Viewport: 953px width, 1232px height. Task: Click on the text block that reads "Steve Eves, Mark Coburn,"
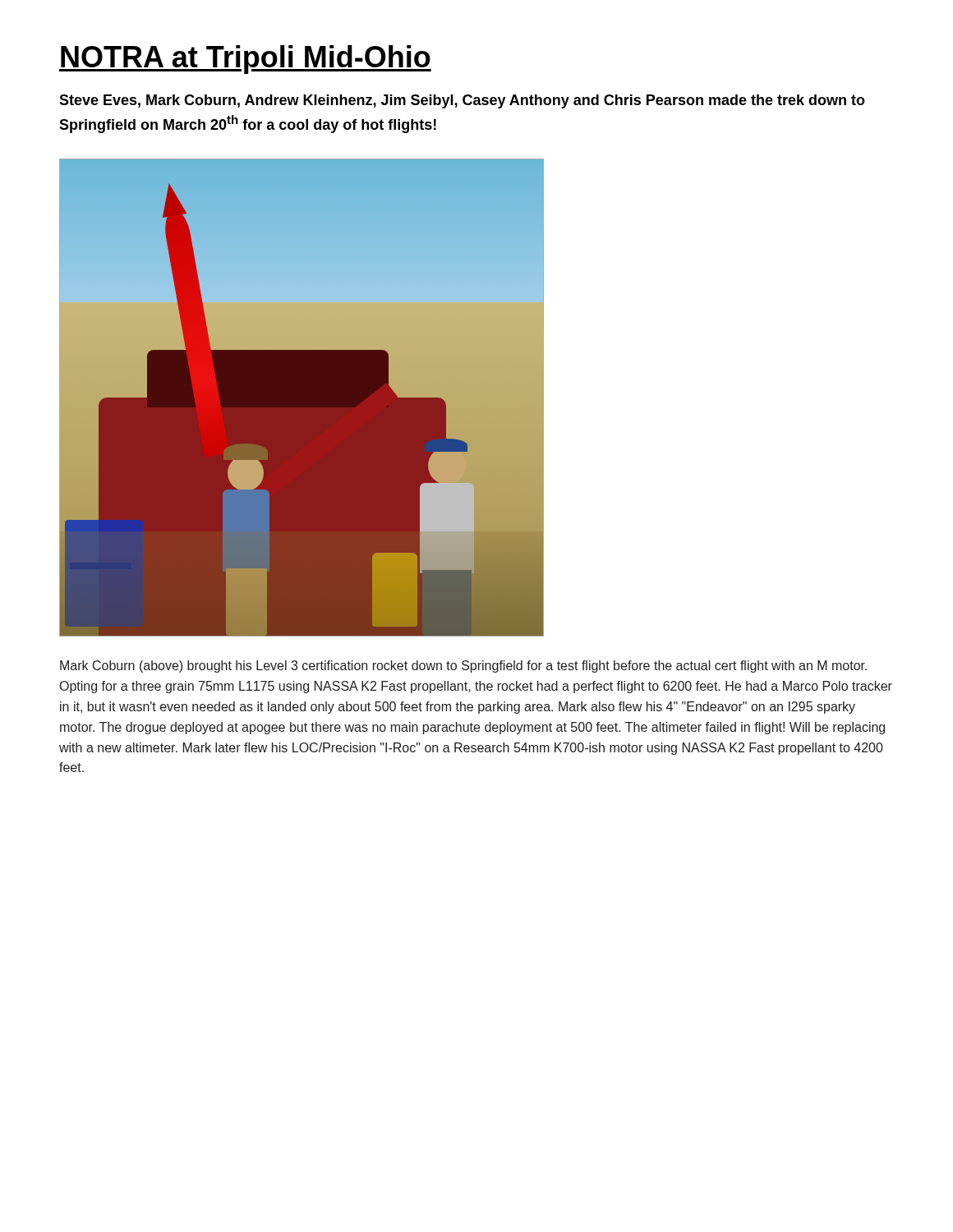point(476,113)
